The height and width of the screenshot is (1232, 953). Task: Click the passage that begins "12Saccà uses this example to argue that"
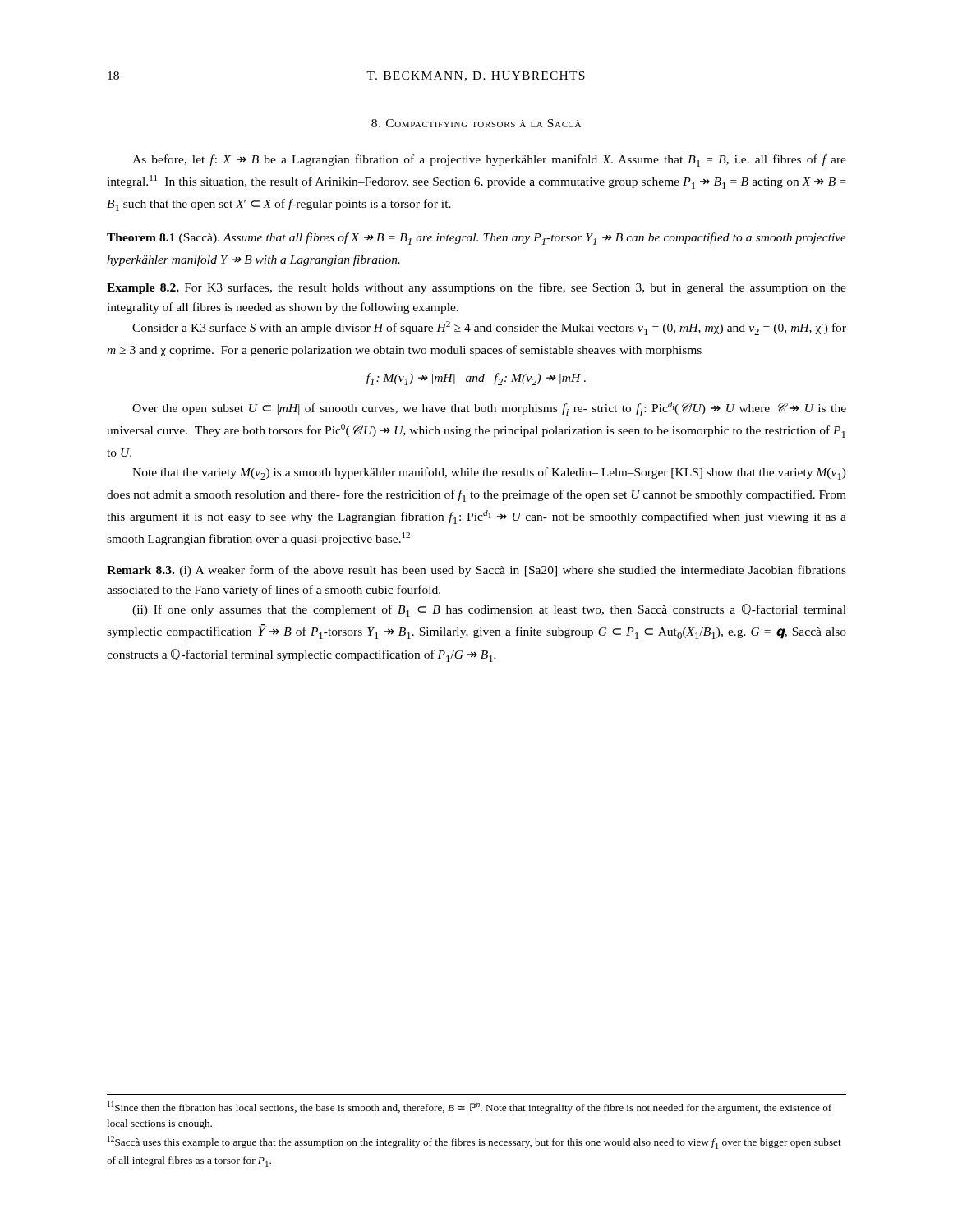click(x=474, y=1152)
